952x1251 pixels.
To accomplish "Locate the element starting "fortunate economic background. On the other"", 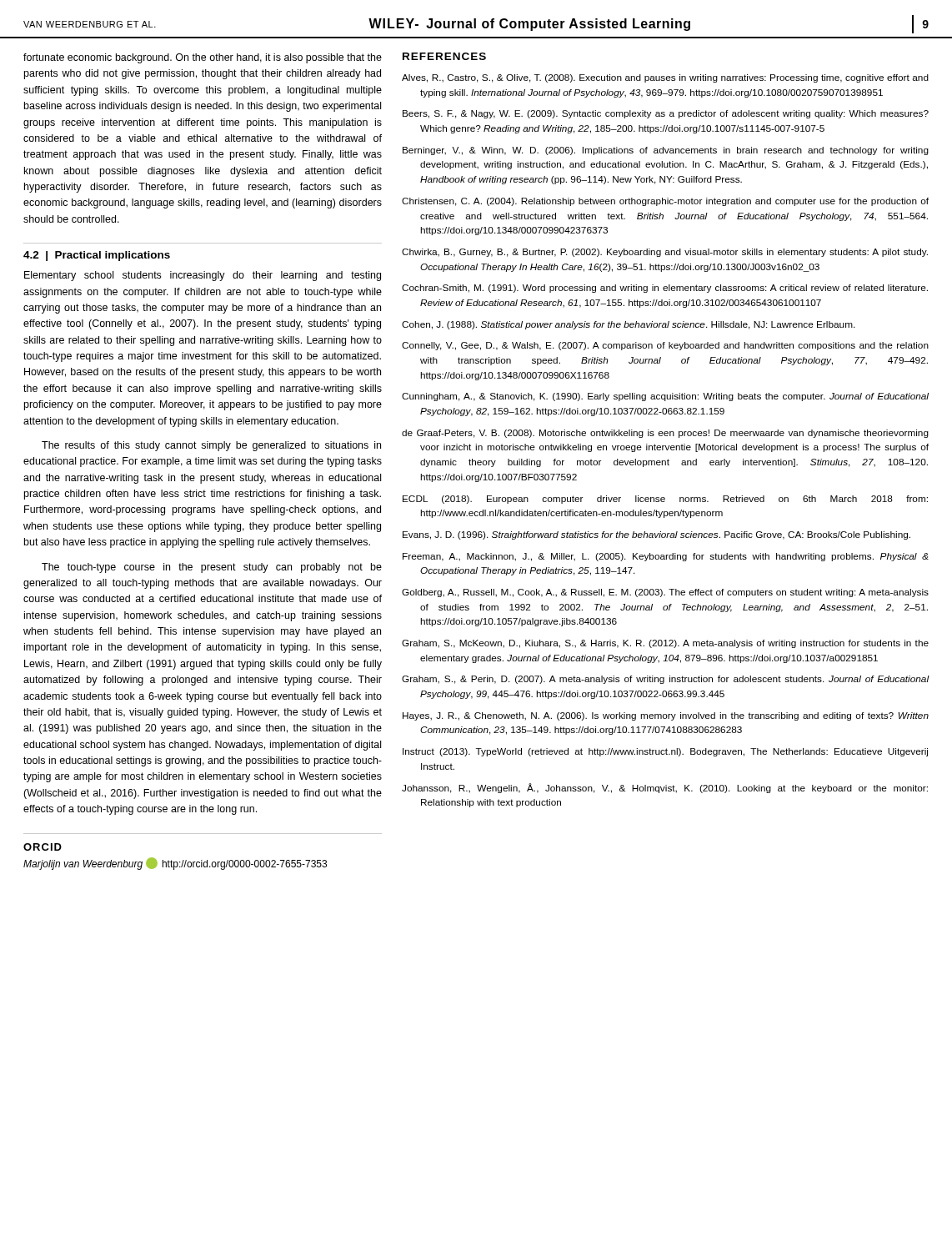I will tap(203, 138).
